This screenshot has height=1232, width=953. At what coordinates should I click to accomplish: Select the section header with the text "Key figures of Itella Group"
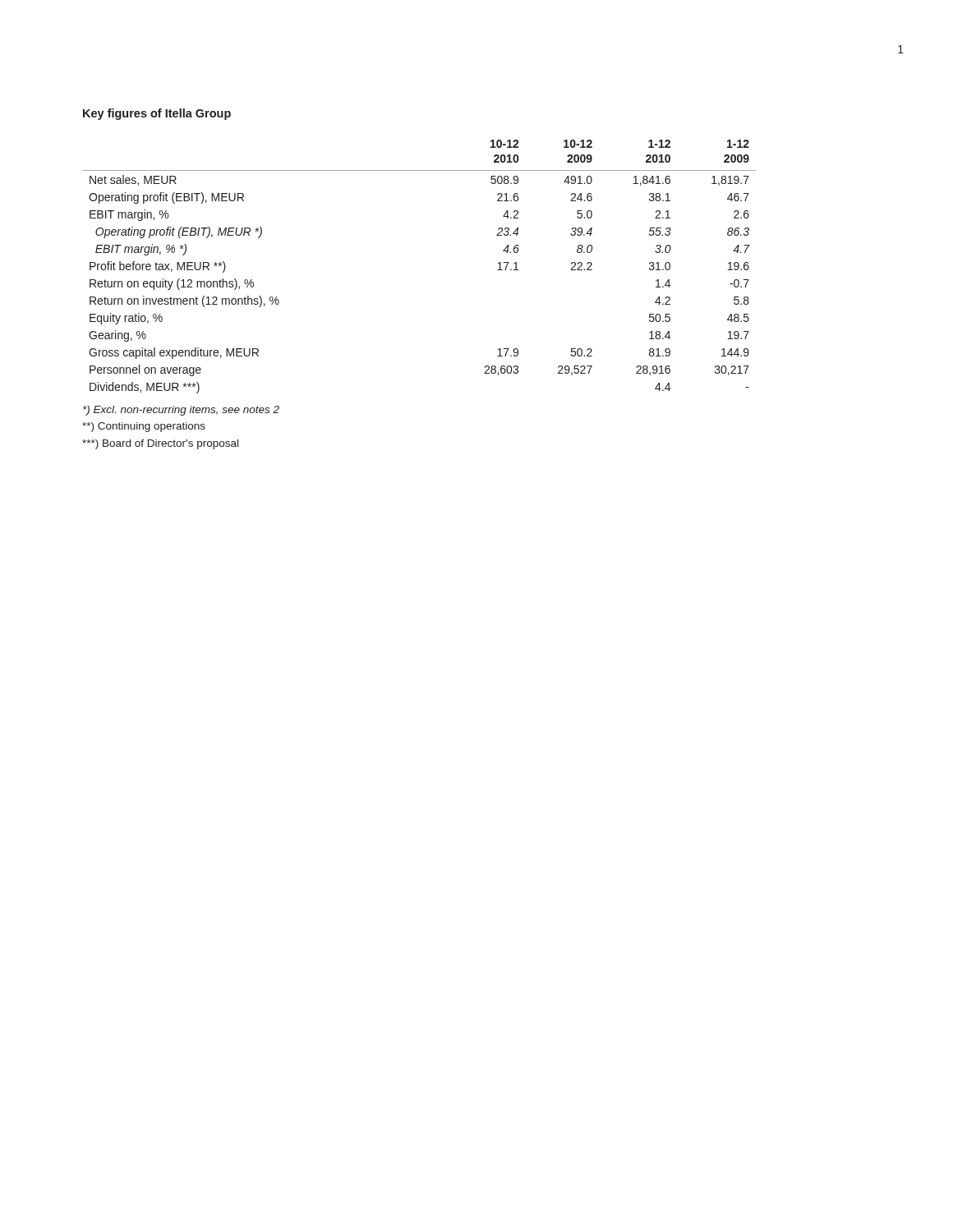click(157, 113)
